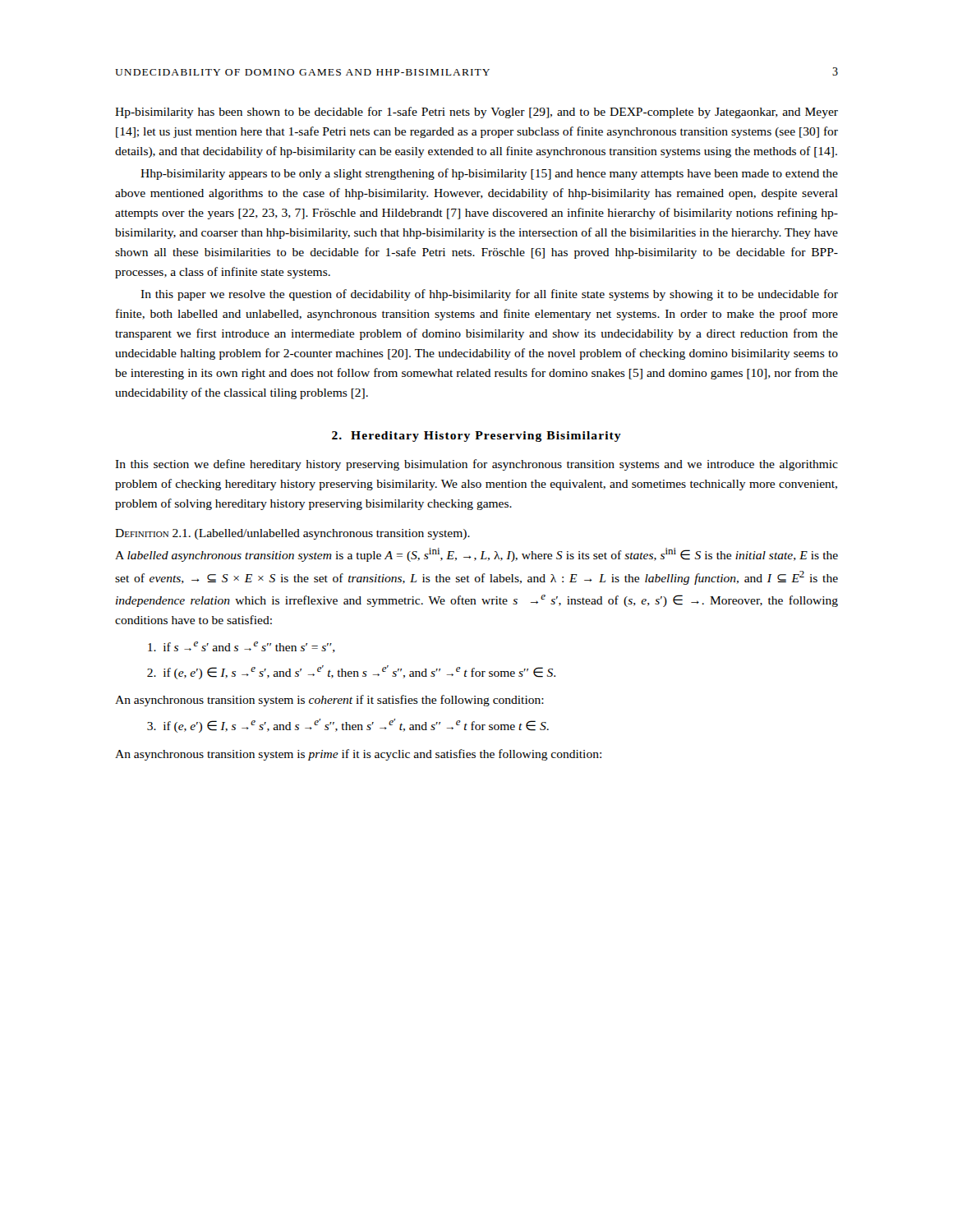Click the passage that begins "2. if (e, e′) ∈"
This screenshot has width=953, height=1232.
(352, 671)
